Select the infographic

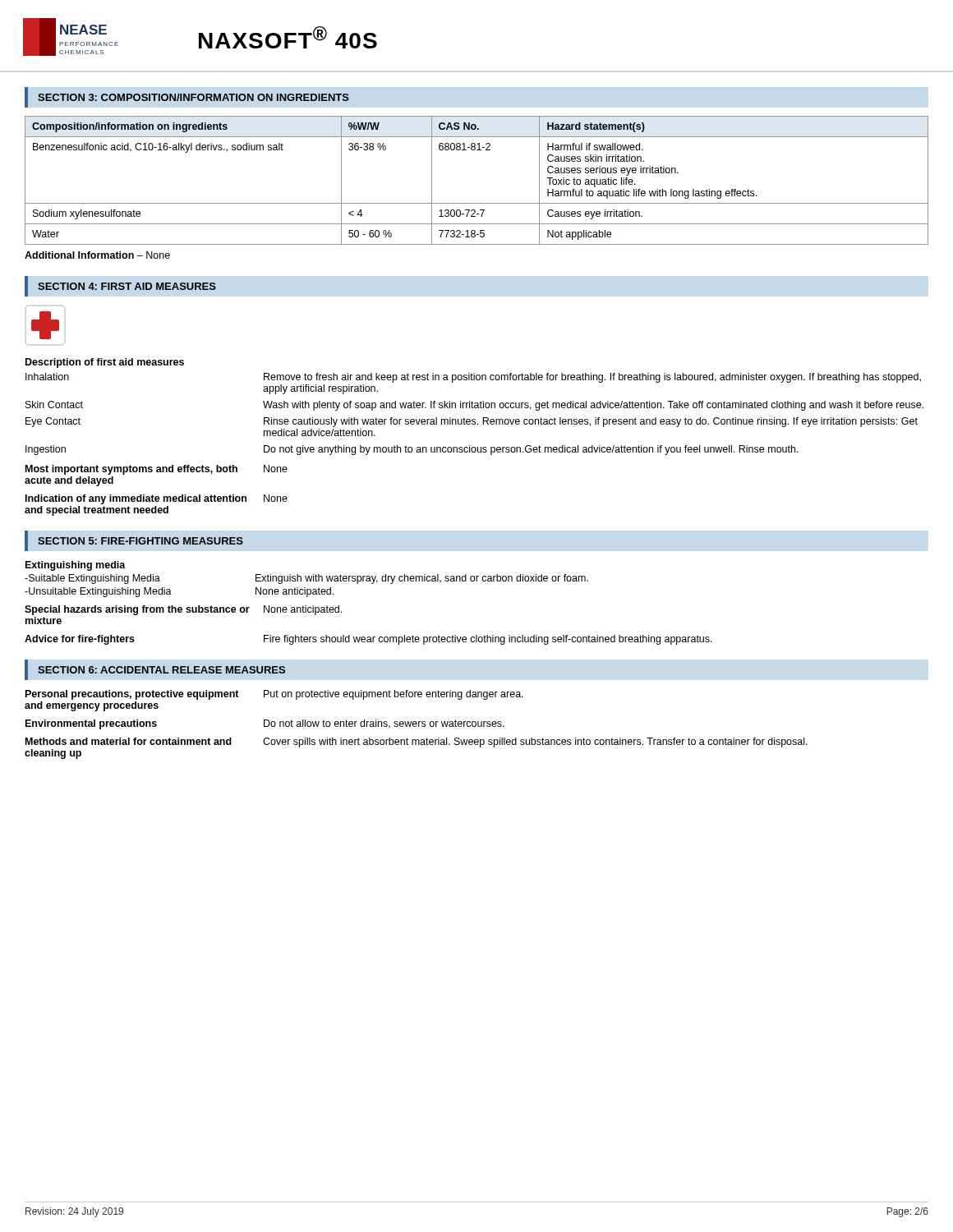pos(489,326)
